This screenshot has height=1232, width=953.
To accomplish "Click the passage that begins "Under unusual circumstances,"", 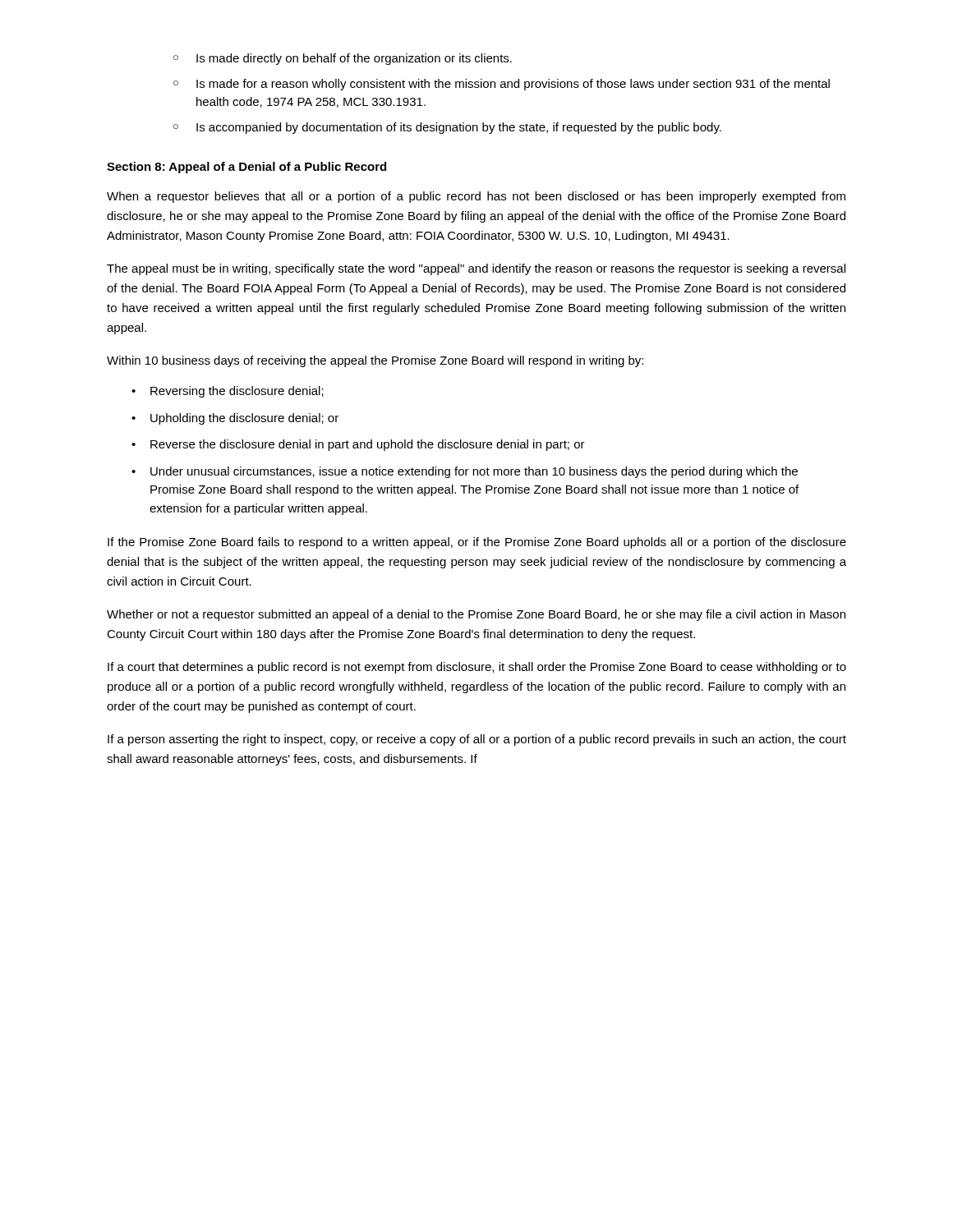I will (x=474, y=489).
